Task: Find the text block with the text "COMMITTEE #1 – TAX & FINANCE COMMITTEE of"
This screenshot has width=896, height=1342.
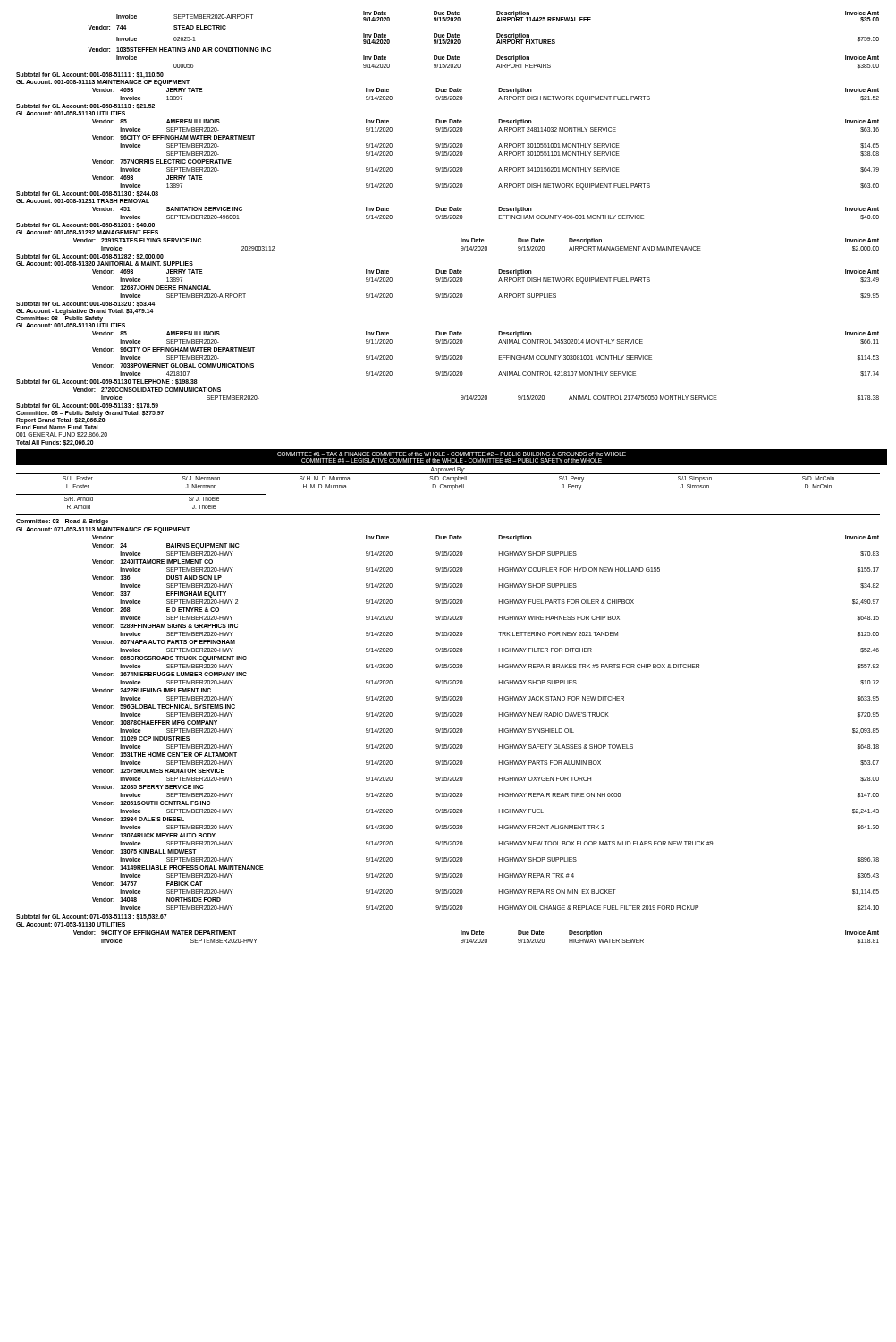Action: click(x=452, y=457)
